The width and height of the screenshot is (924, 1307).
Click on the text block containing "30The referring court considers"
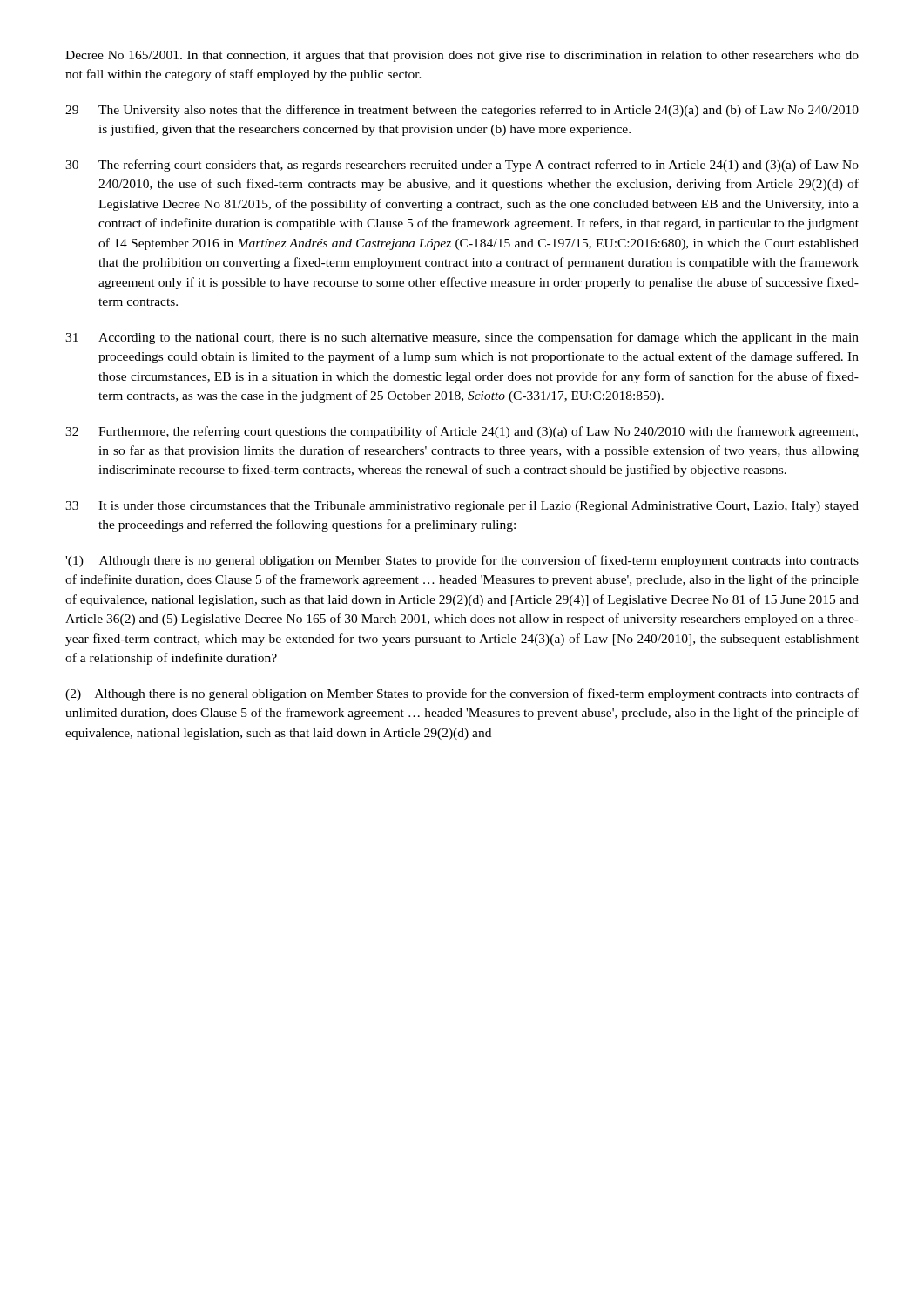pyautogui.click(x=462, y=233)
